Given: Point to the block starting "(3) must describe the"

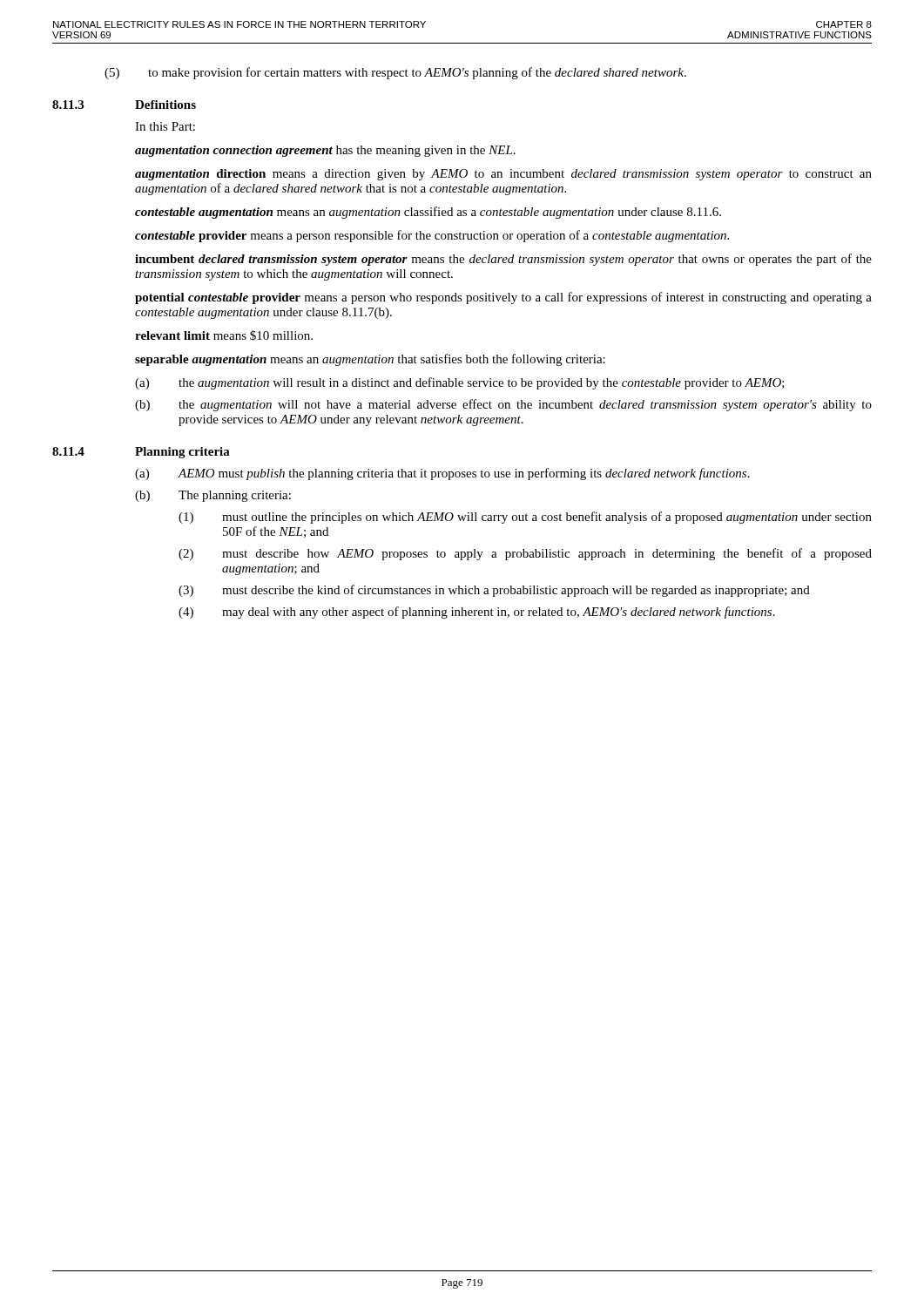Looking at the screenshot, I should (x=525, y=590).
